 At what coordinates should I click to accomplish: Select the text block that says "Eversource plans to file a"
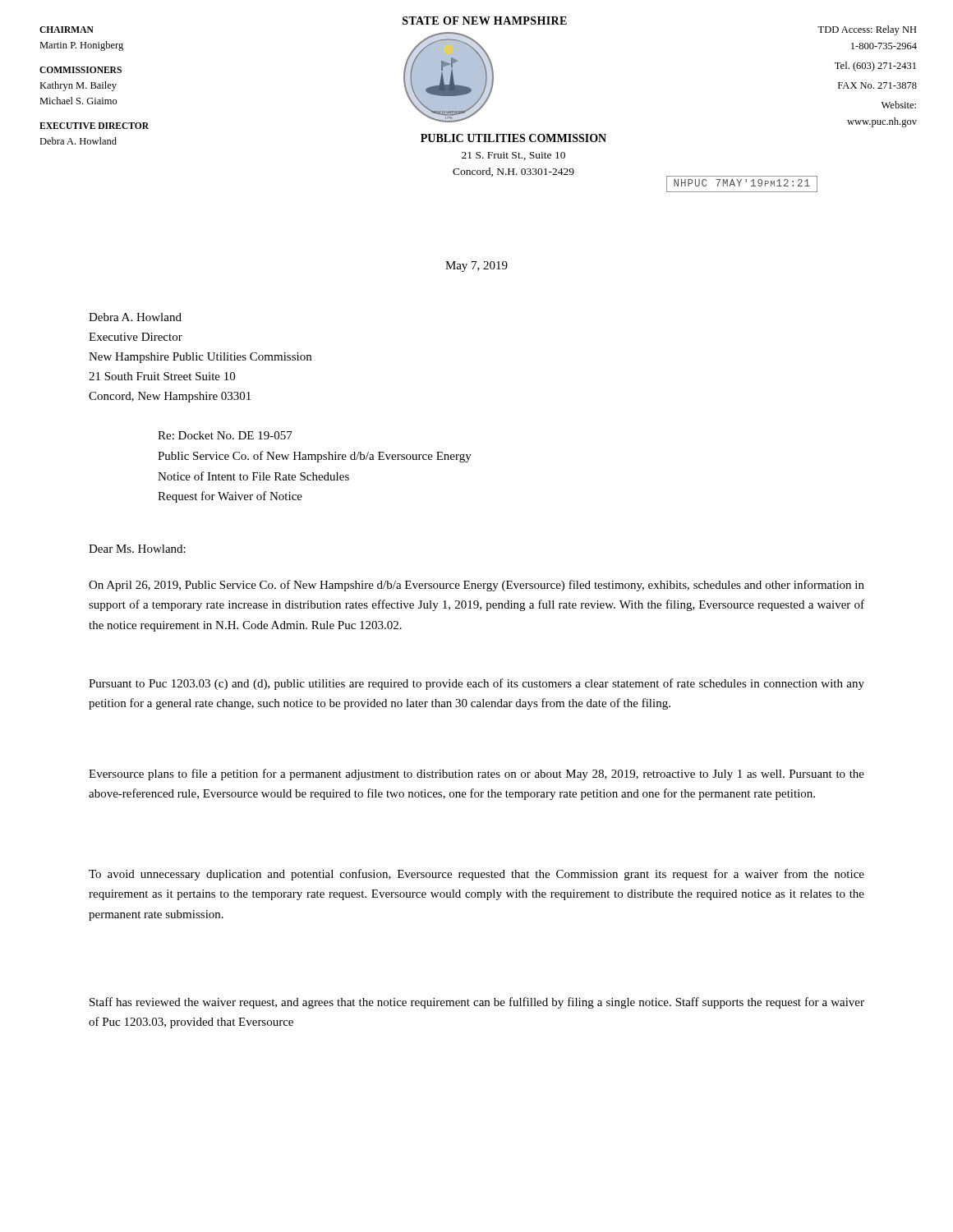(x=476, y=784)
